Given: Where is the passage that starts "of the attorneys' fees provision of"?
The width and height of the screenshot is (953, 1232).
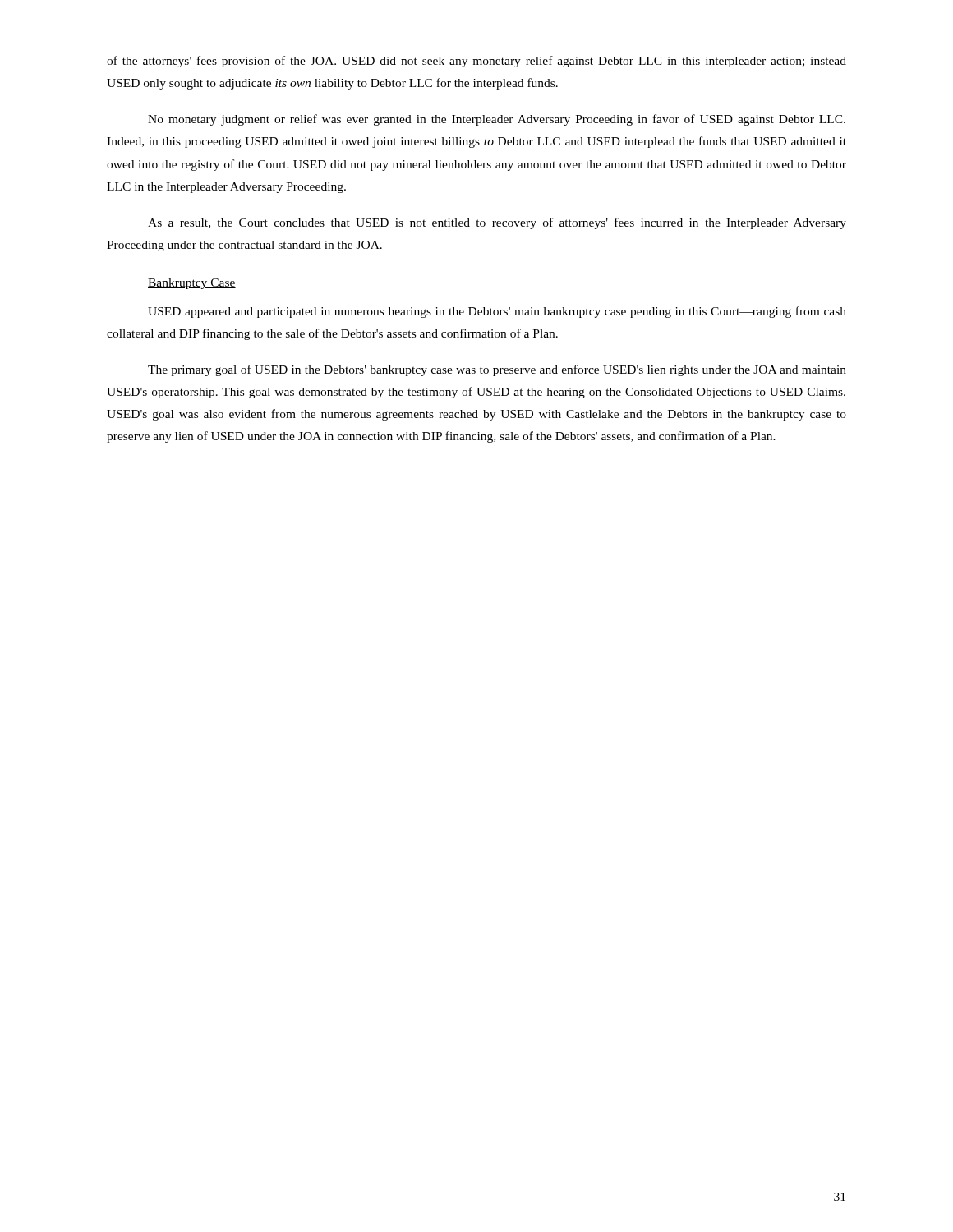Looking at the screenshot, I should [476, 72].
